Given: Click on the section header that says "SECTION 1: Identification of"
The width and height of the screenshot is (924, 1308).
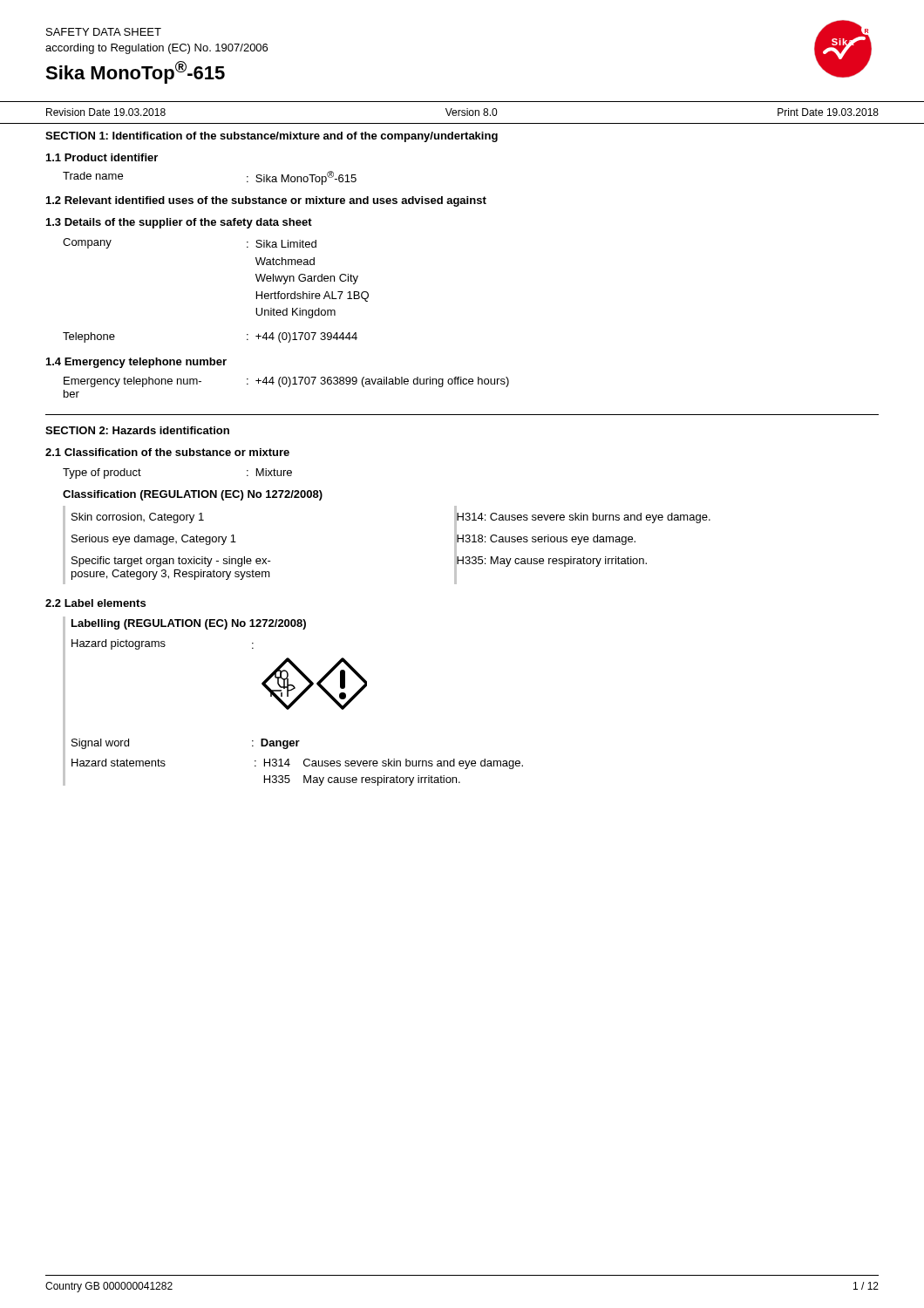Looking at the screenshot, I should click(x=272, y=136).
